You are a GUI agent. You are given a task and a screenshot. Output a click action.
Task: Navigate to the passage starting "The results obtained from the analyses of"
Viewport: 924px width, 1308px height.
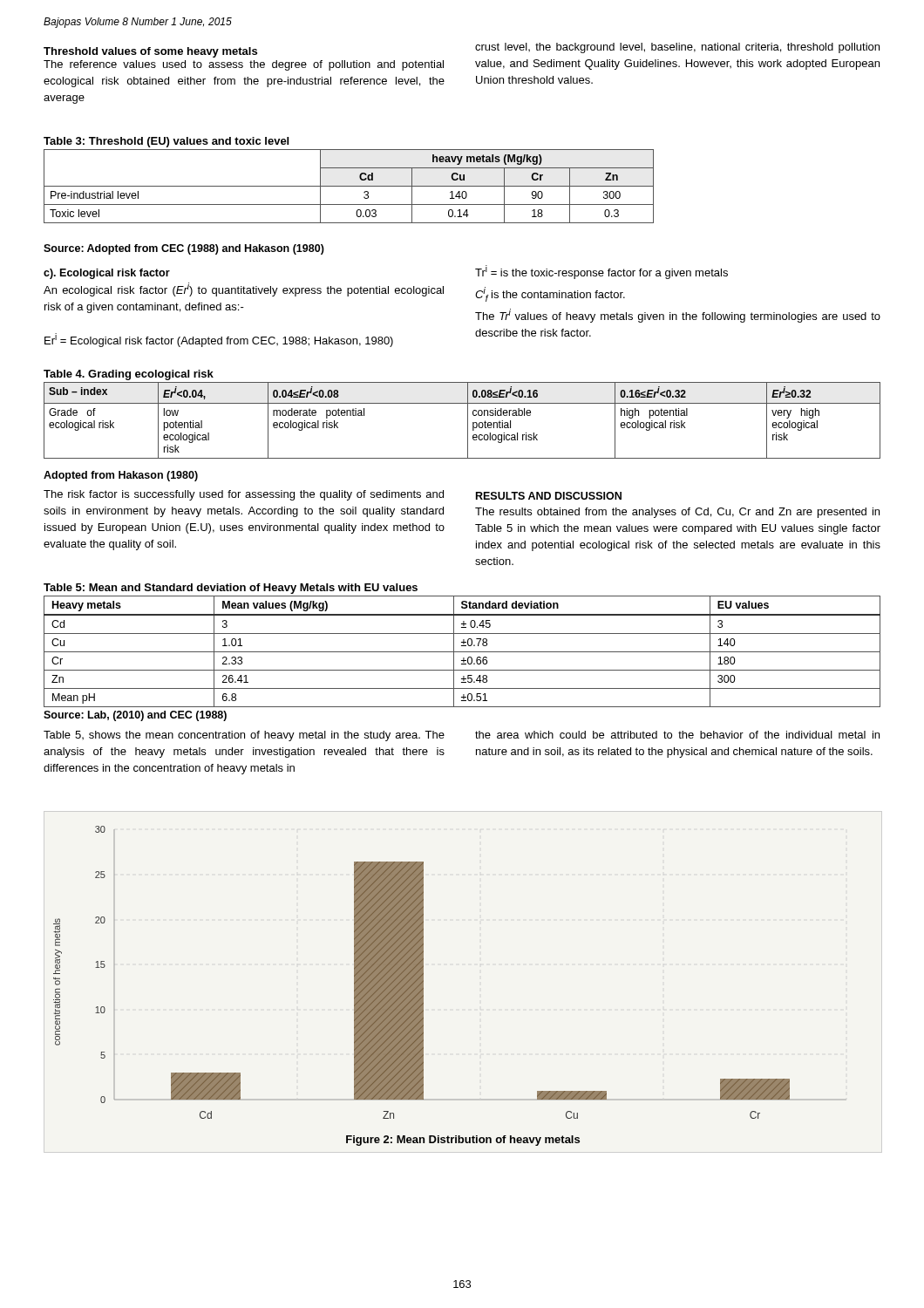click(x=678, y=537)
